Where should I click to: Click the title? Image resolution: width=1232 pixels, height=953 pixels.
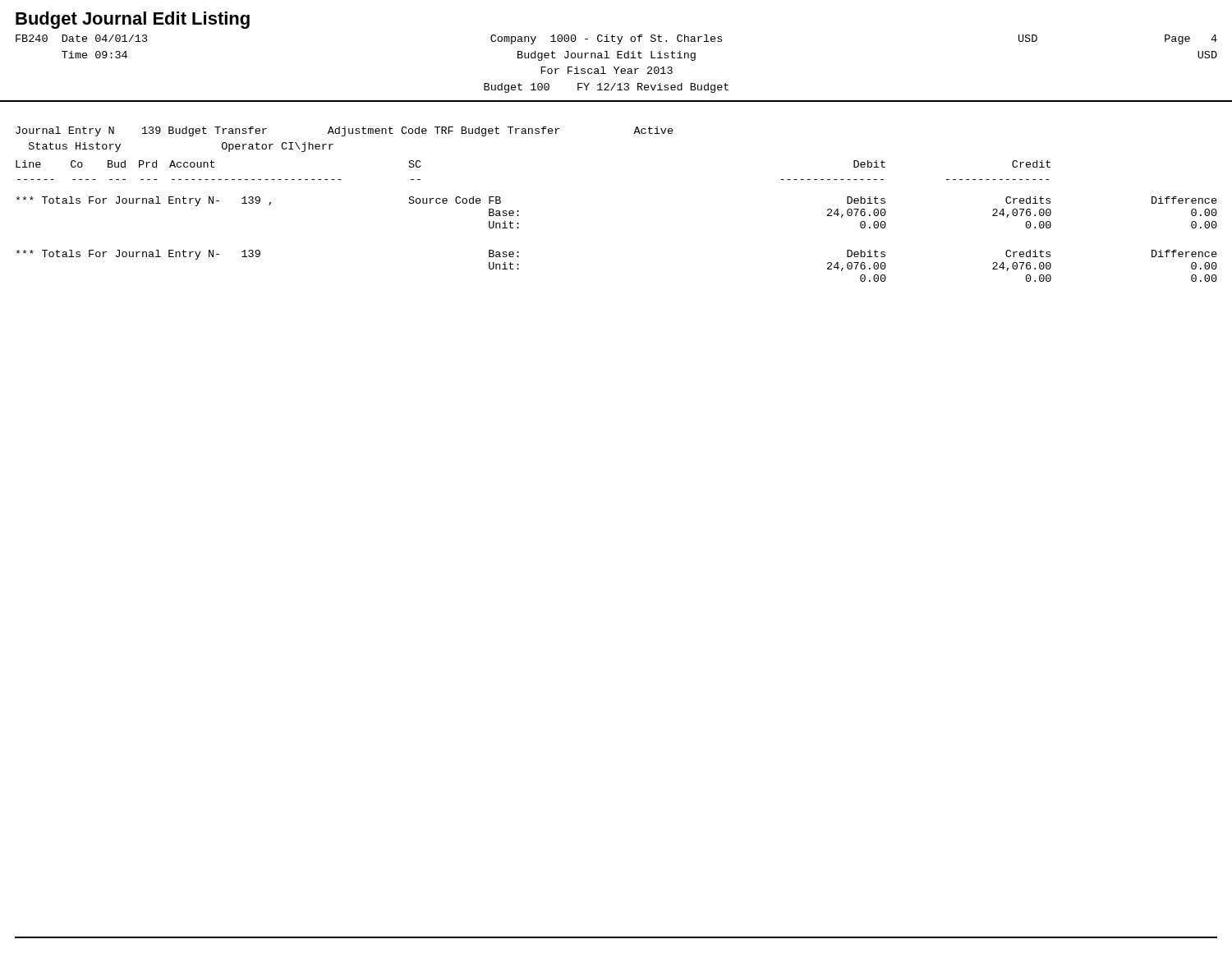[x=133, y=18]
